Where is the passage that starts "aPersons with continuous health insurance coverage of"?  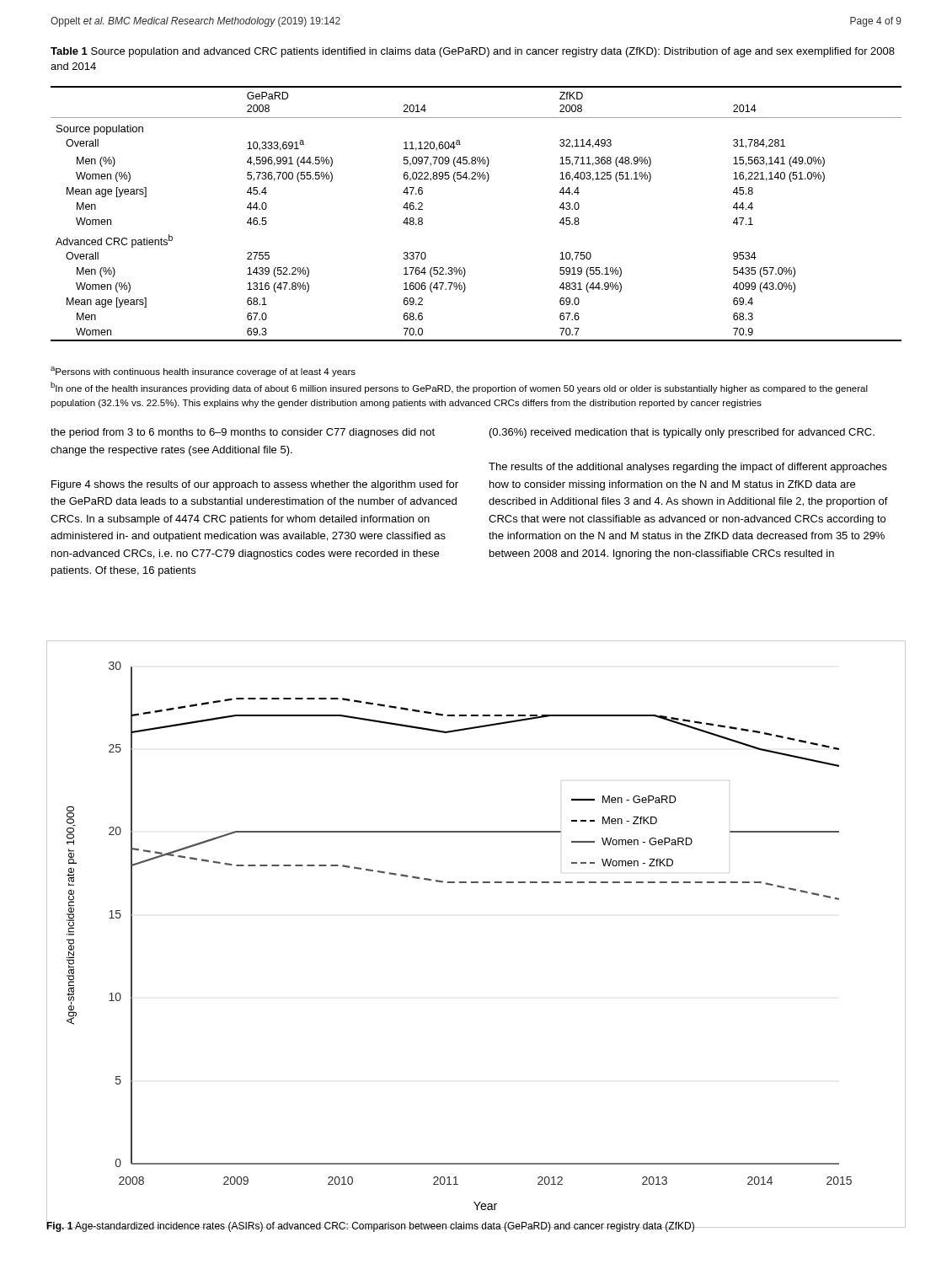[459, 386]
